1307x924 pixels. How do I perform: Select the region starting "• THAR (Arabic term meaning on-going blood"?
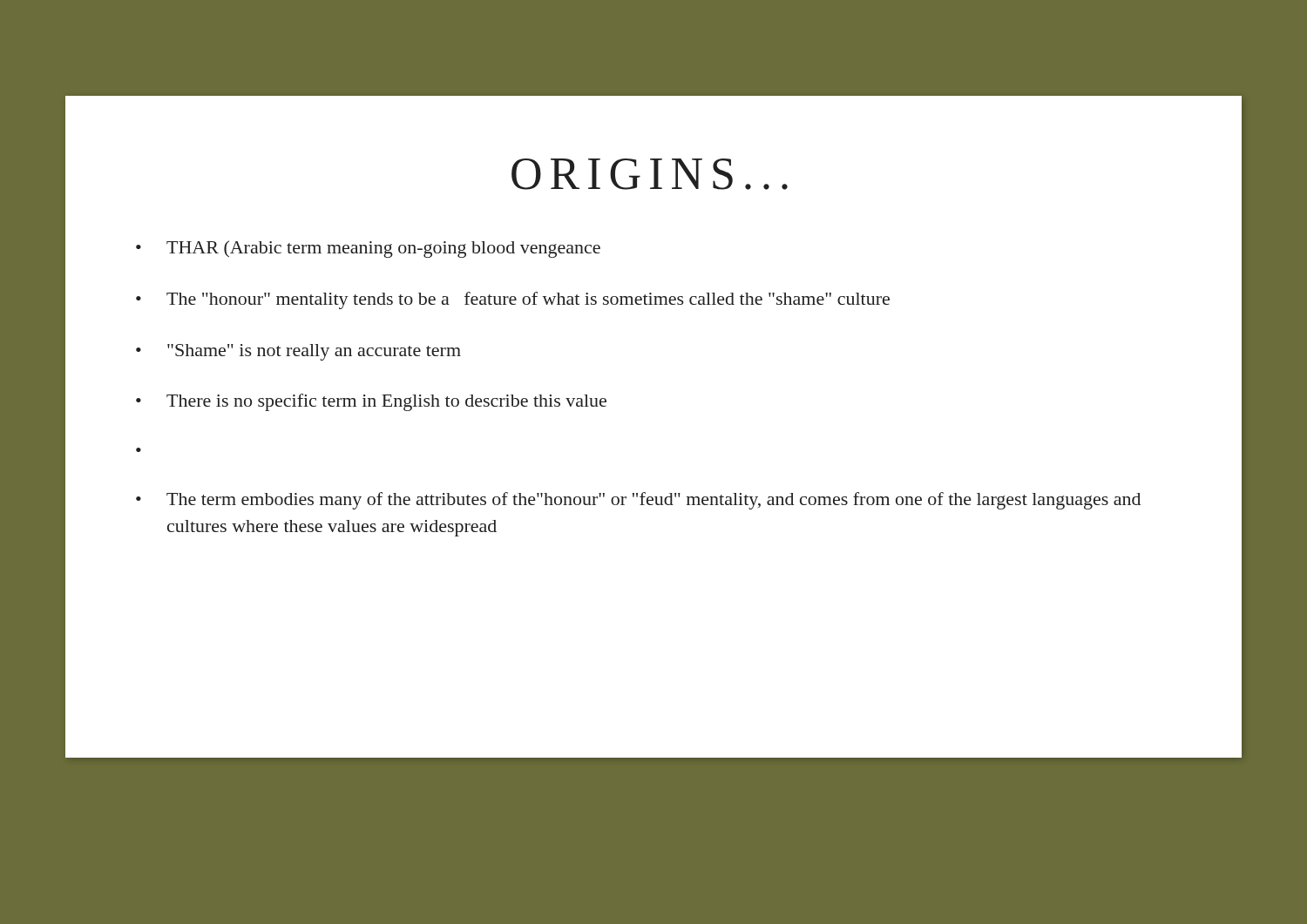click(368, 249)
